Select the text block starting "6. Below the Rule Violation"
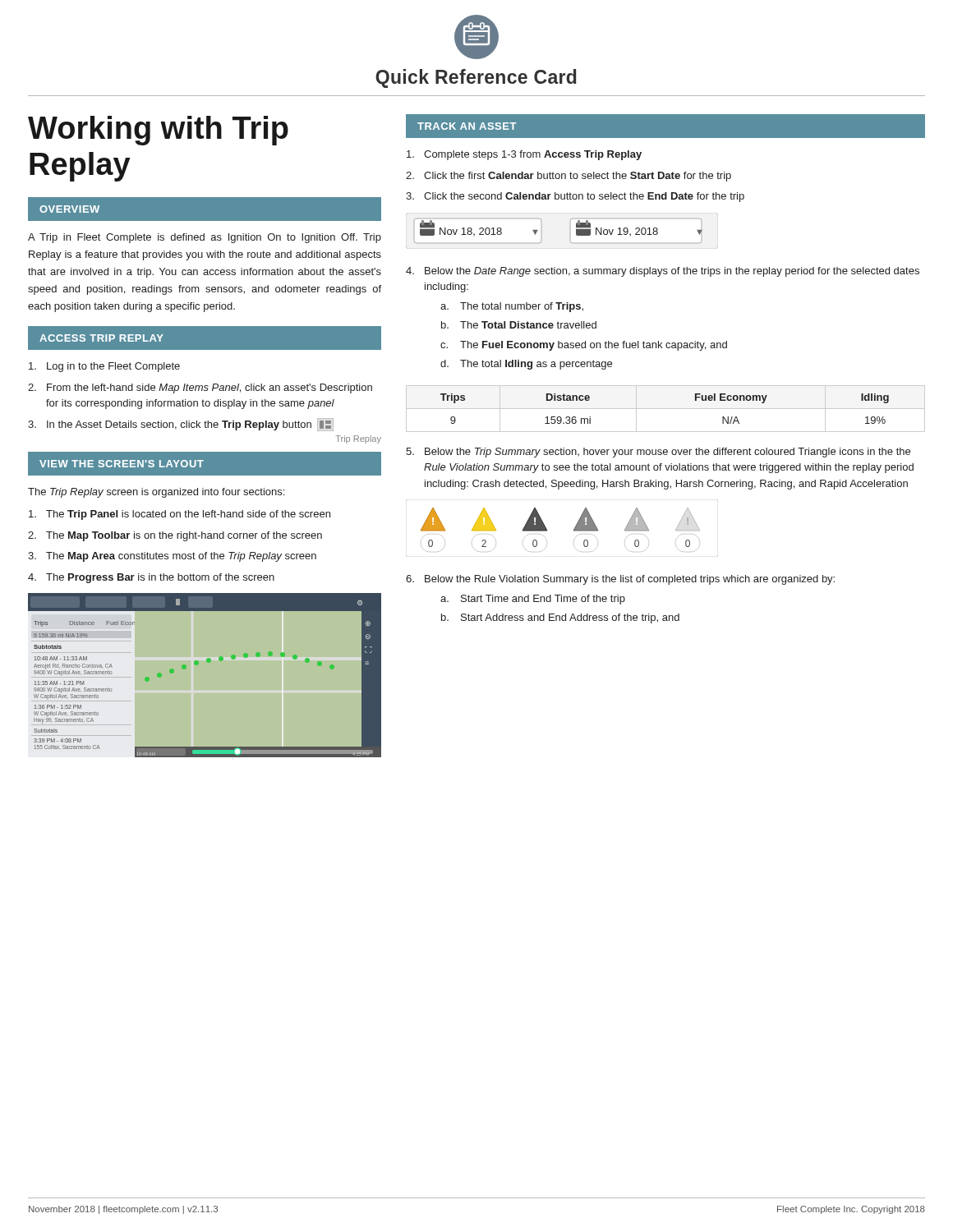This screenshot has width=953, height=1232. point(620,580)
